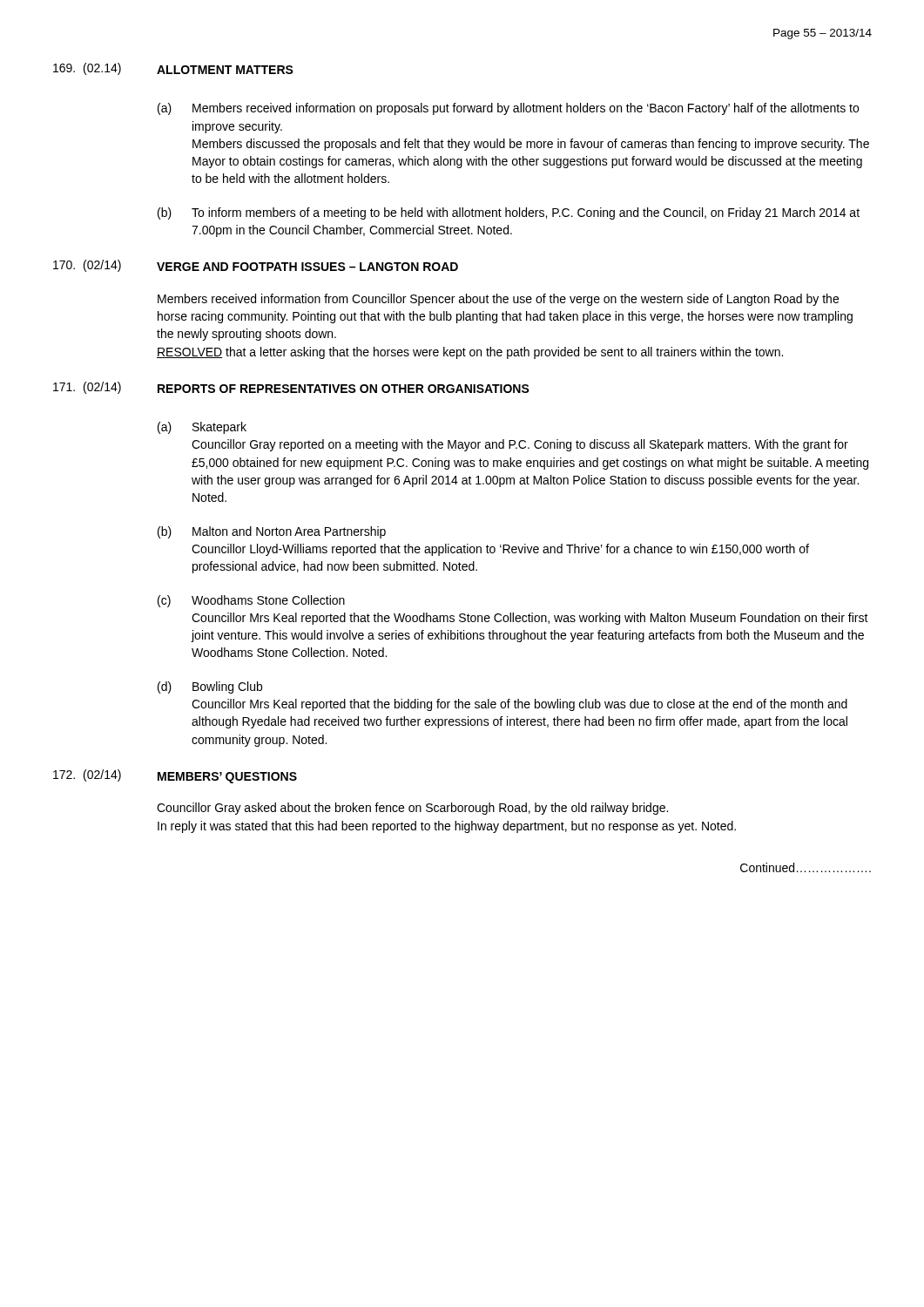Select the text block starting "172. (02/14) MEMBERS’ QUESTIONS"
The height and width of the screenshot is (1307, 924).
coord(175,776)
